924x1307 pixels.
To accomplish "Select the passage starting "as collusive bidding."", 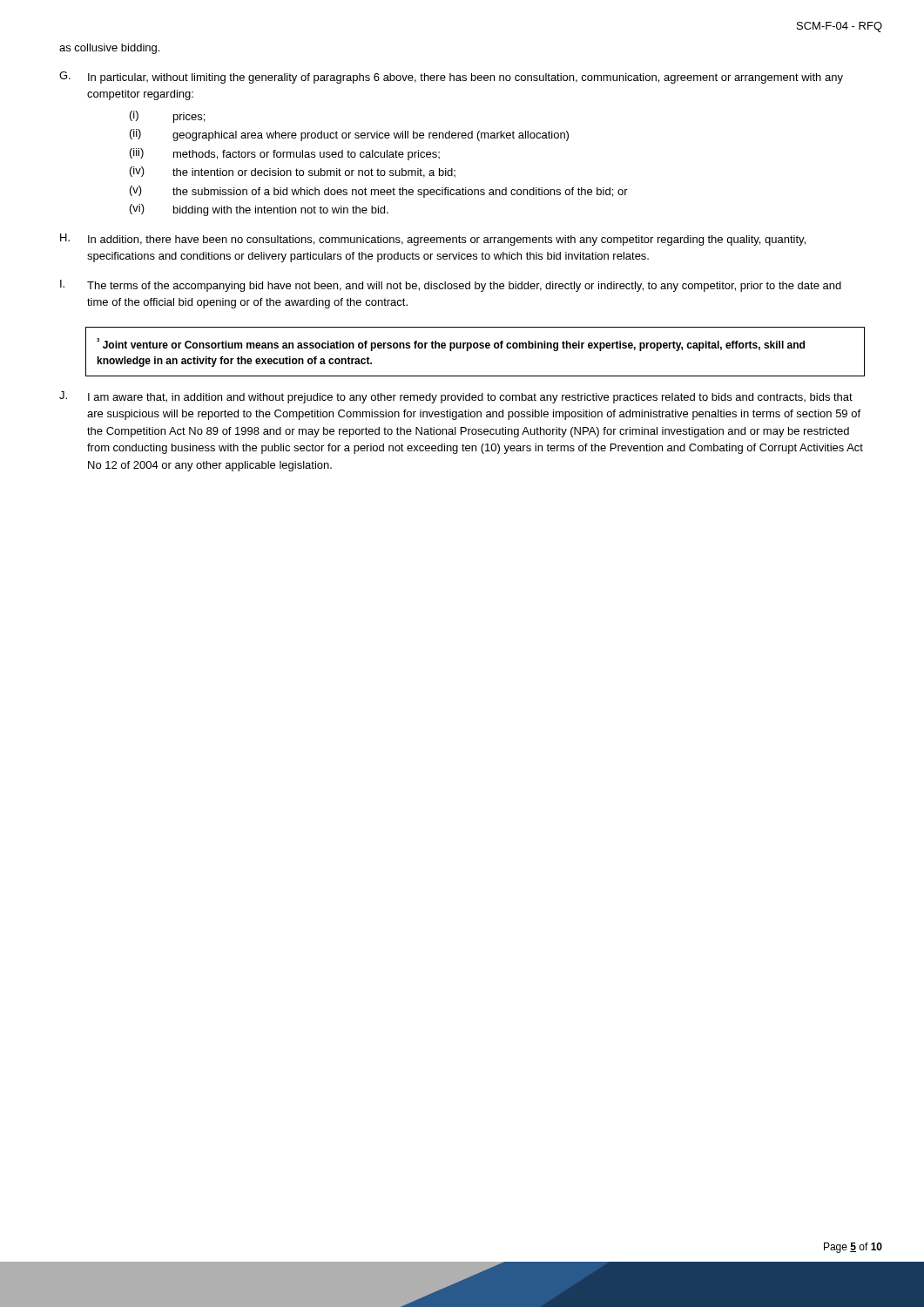I will point(110,47).
